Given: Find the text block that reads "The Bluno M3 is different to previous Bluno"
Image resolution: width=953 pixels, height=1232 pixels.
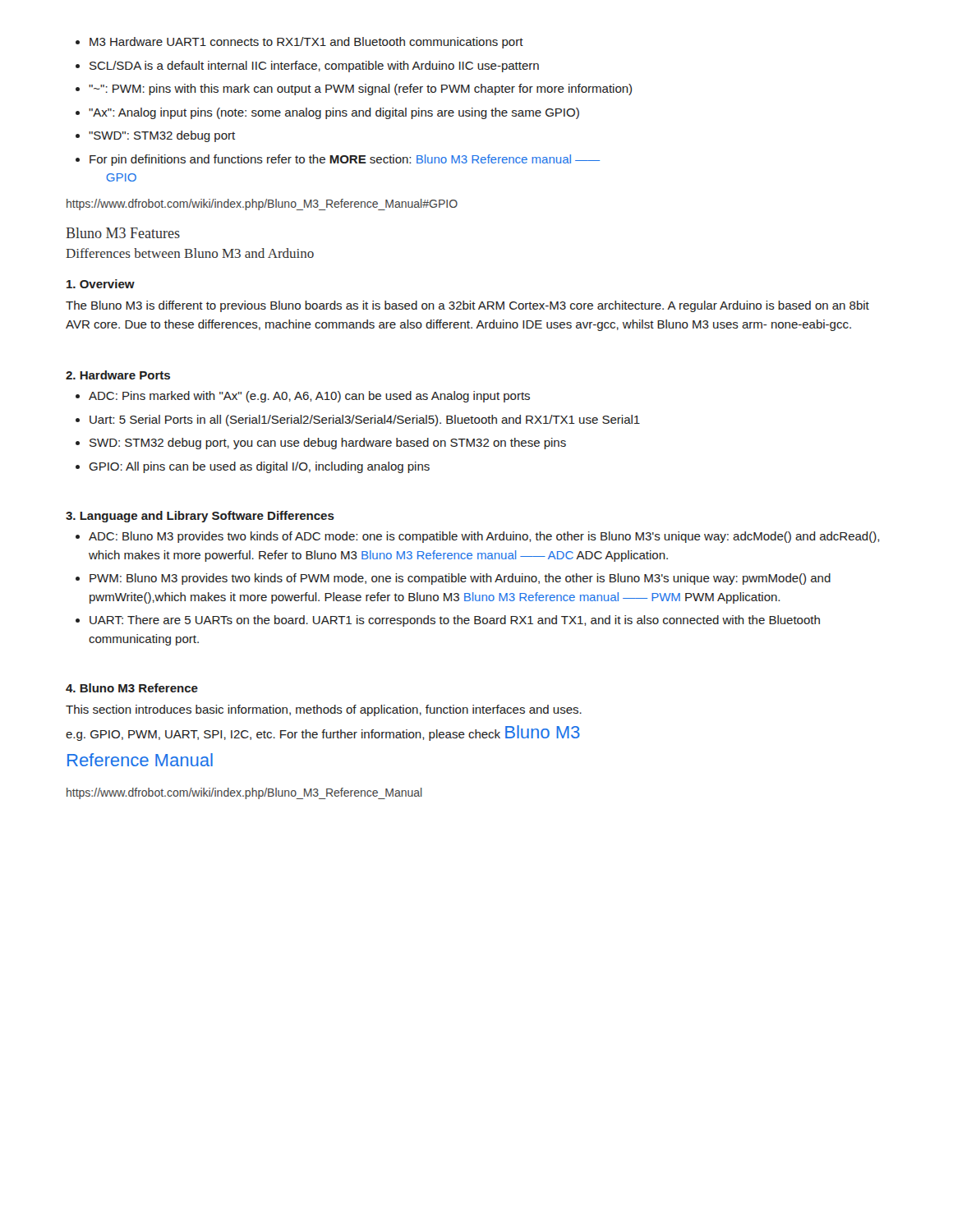Looking at the screenshot, I should pyautogui.click(x=467, y=314).
